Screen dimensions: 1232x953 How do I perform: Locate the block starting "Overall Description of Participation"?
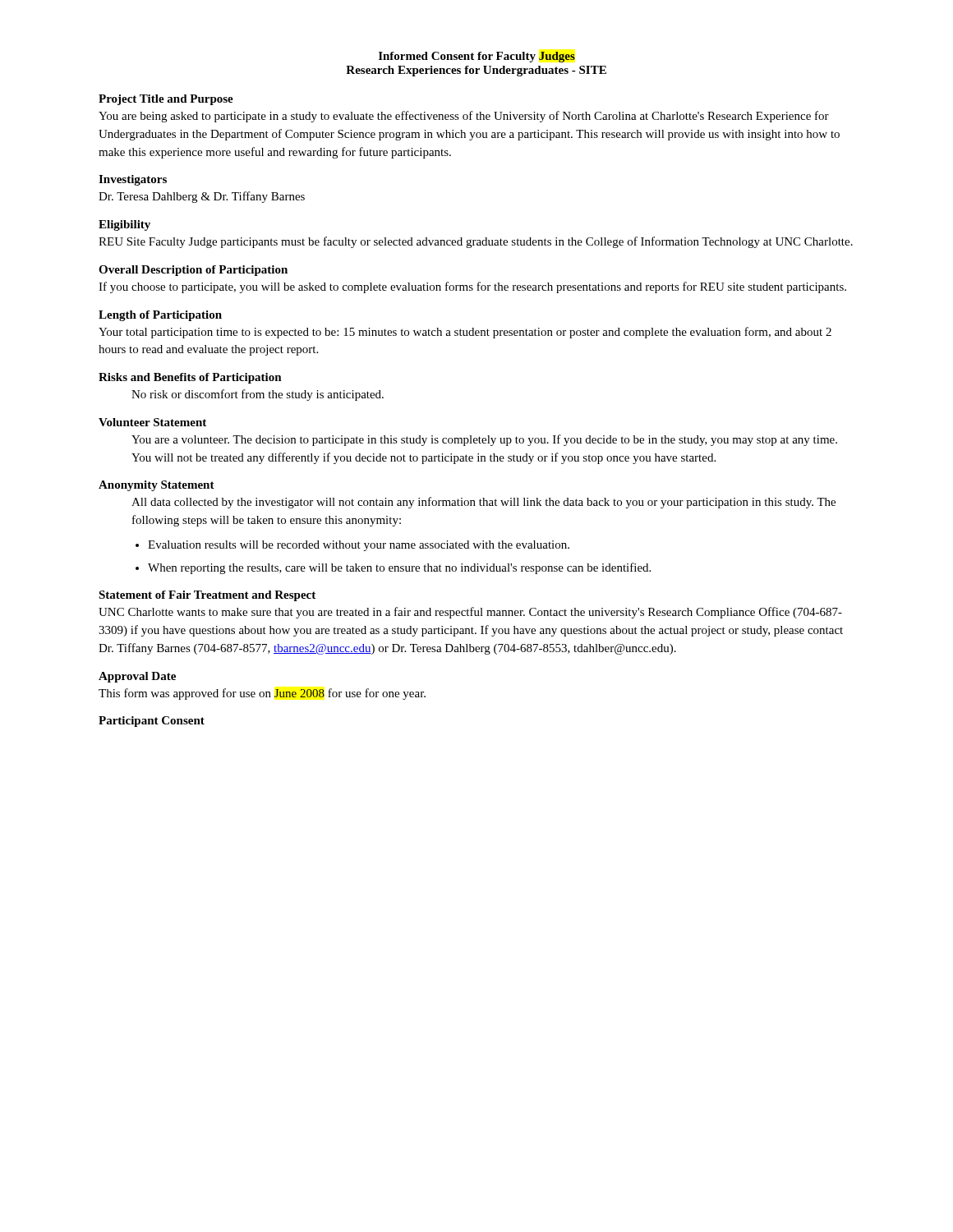(193, 269)
